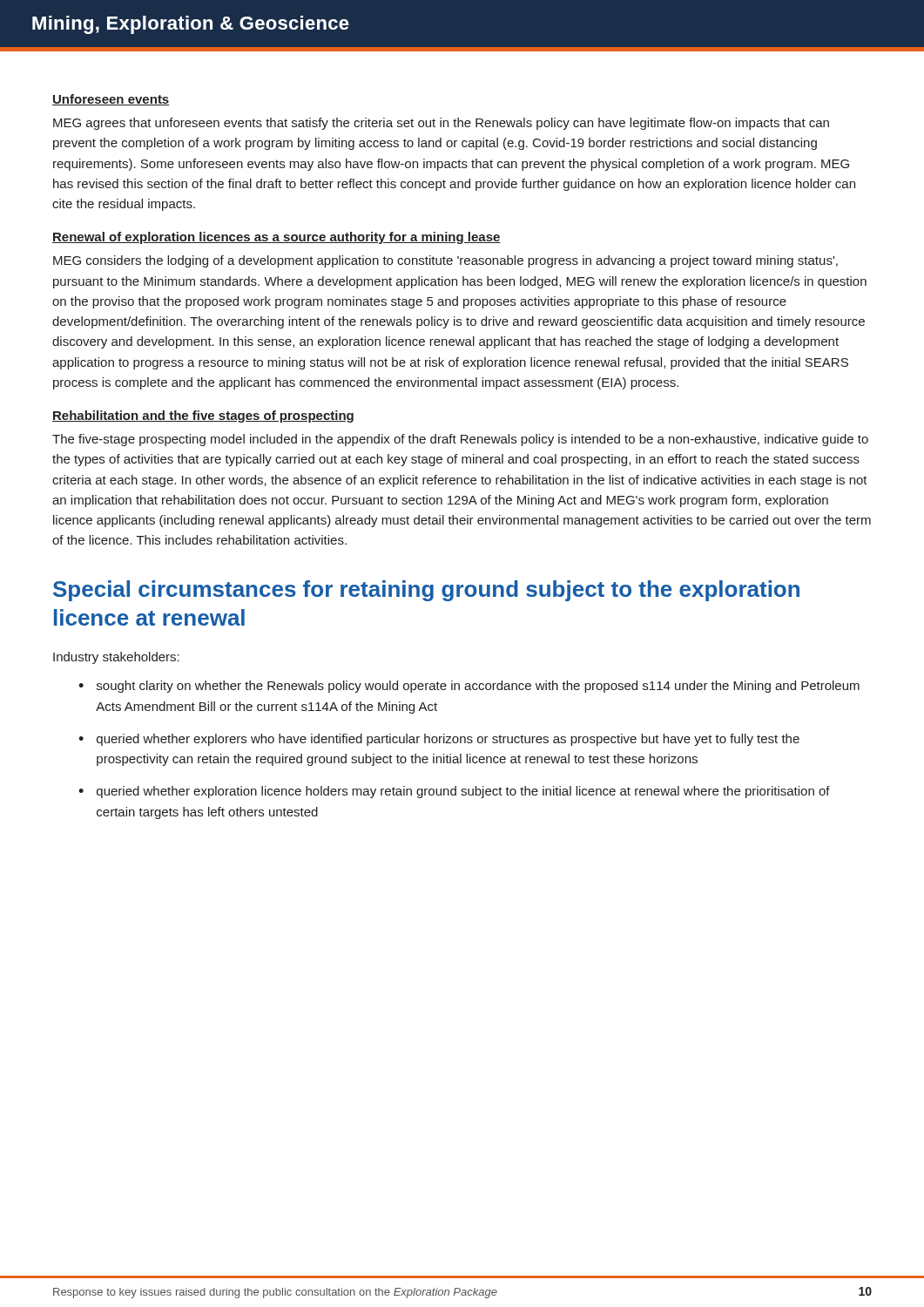Viewport: 924px width, 1307px height.
Task: Find the title that reads "Special circumstances for retaining ground subject to"
Action: coord(427,603)
